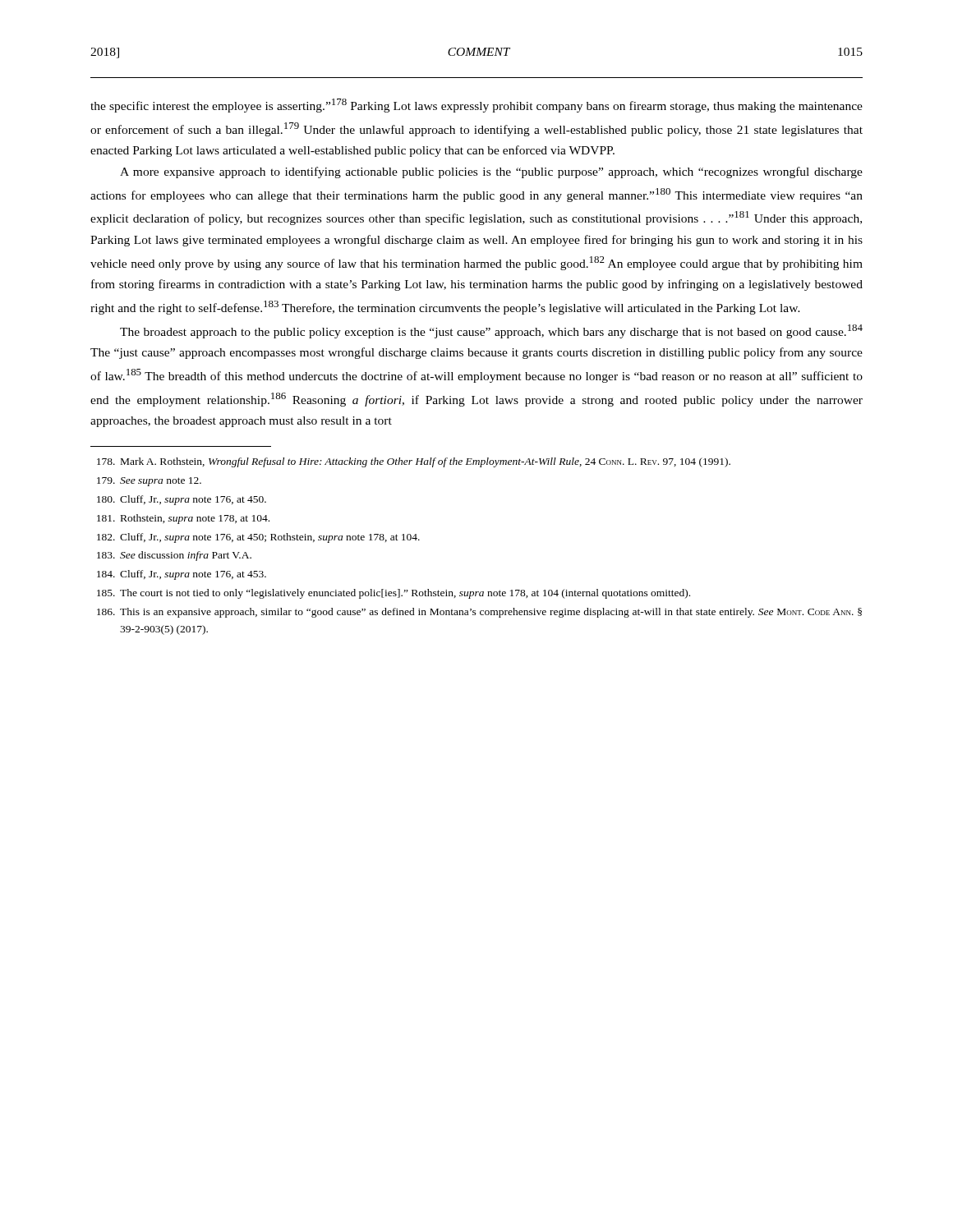Find the text starting "Mark A. Rothstein,"
This screenshot has width=953, height=1232.
[476, 462]
